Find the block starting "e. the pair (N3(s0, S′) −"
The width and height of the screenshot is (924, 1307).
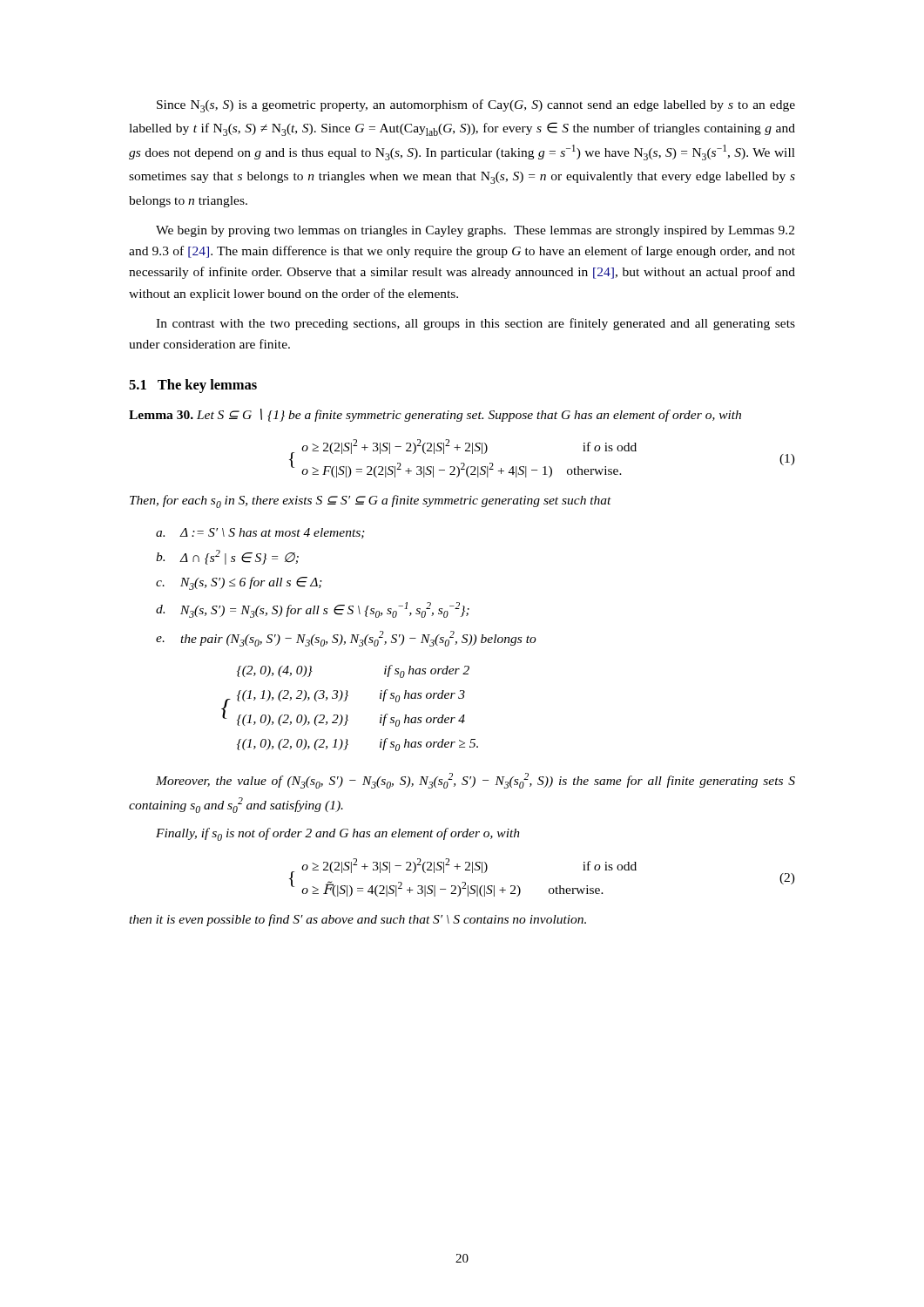pyautogui.click(x=475, y=695)
